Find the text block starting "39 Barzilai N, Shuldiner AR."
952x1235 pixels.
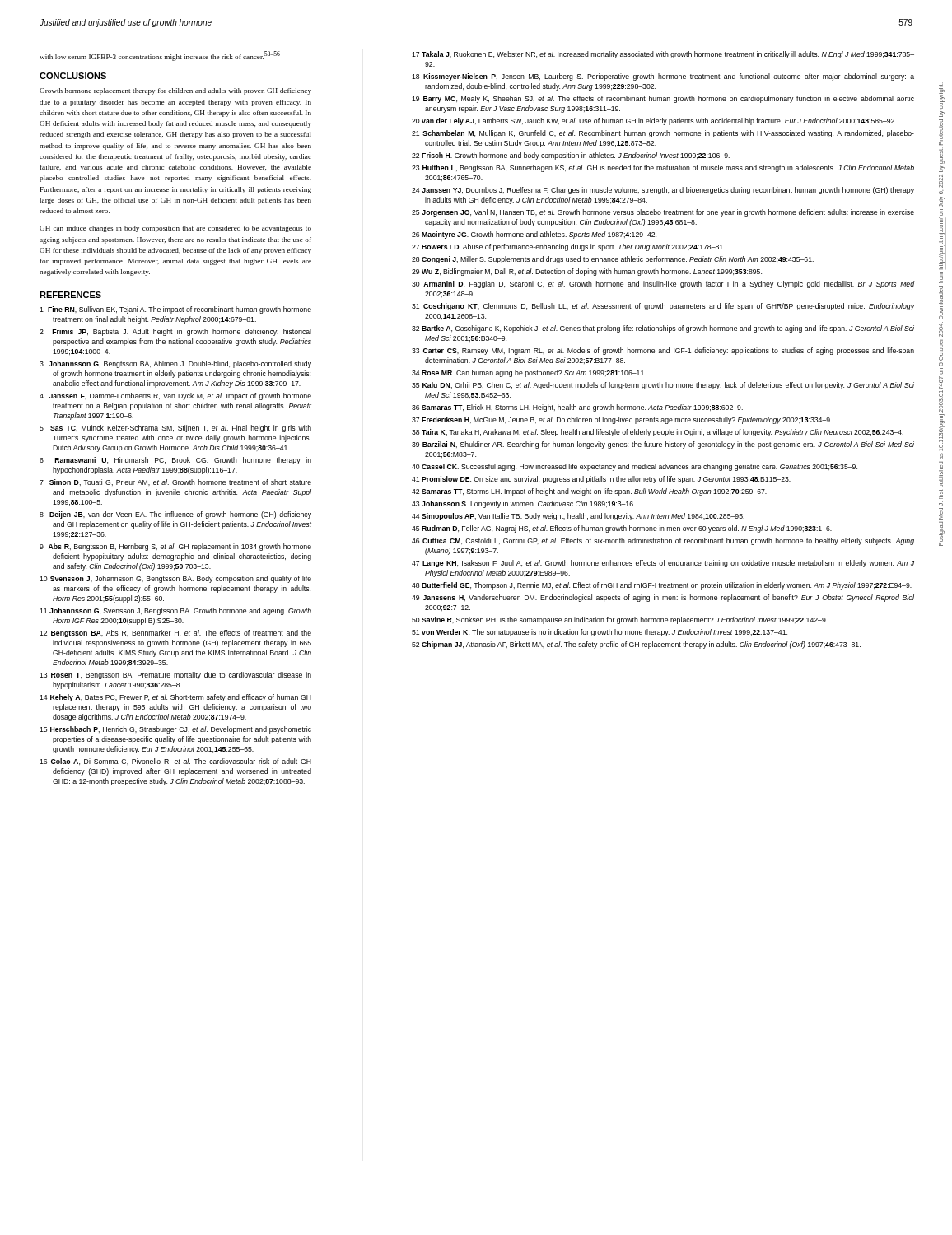[x=663, y=450]
